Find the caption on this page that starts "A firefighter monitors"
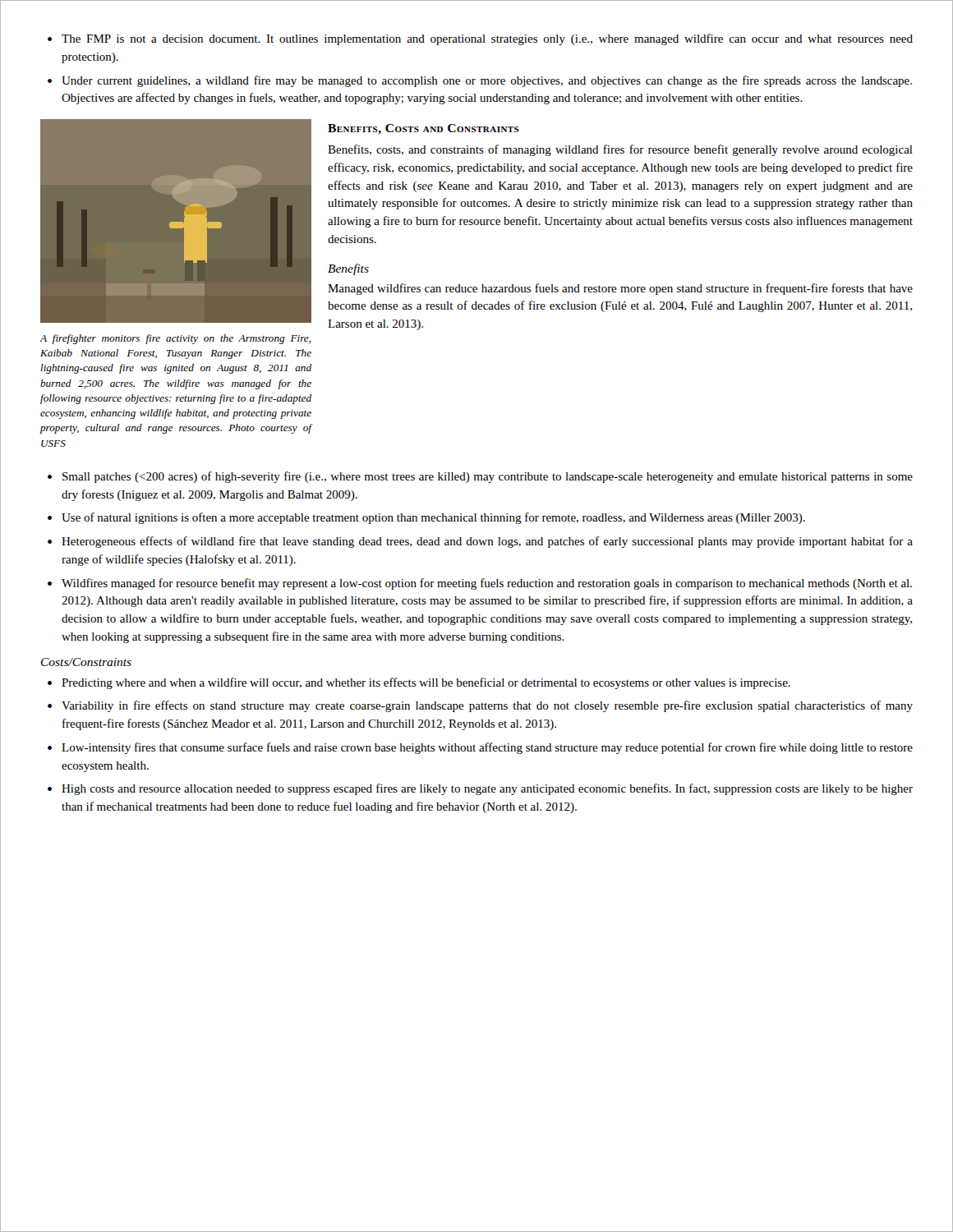The width and height of the screenshot is (953, 1232). (176, 391)
